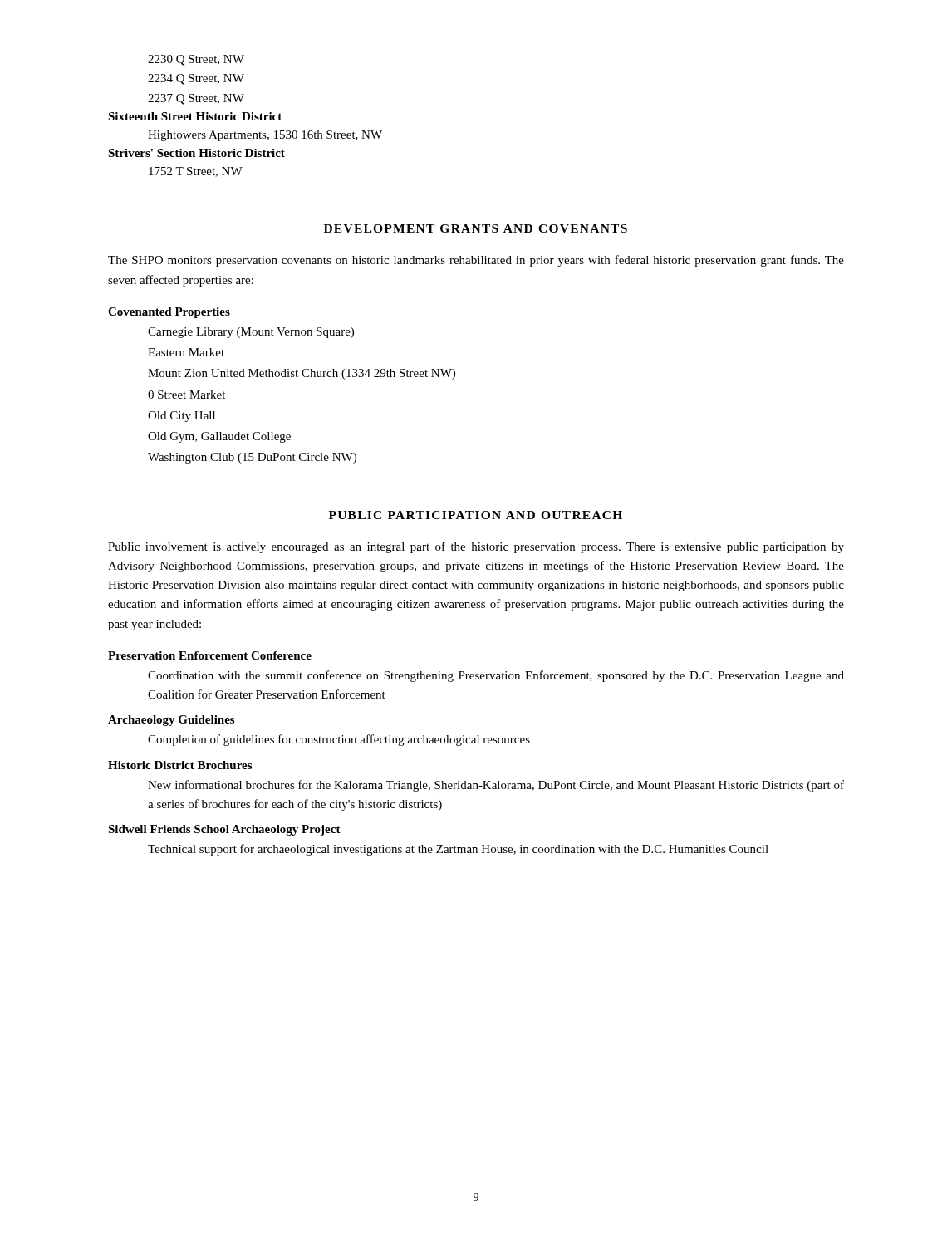The height and width of the screenshot is (1246, 952).
Task: Find "Washington Club (15 DuPont Circle NW)" on this page
Action: coord(252,457)
